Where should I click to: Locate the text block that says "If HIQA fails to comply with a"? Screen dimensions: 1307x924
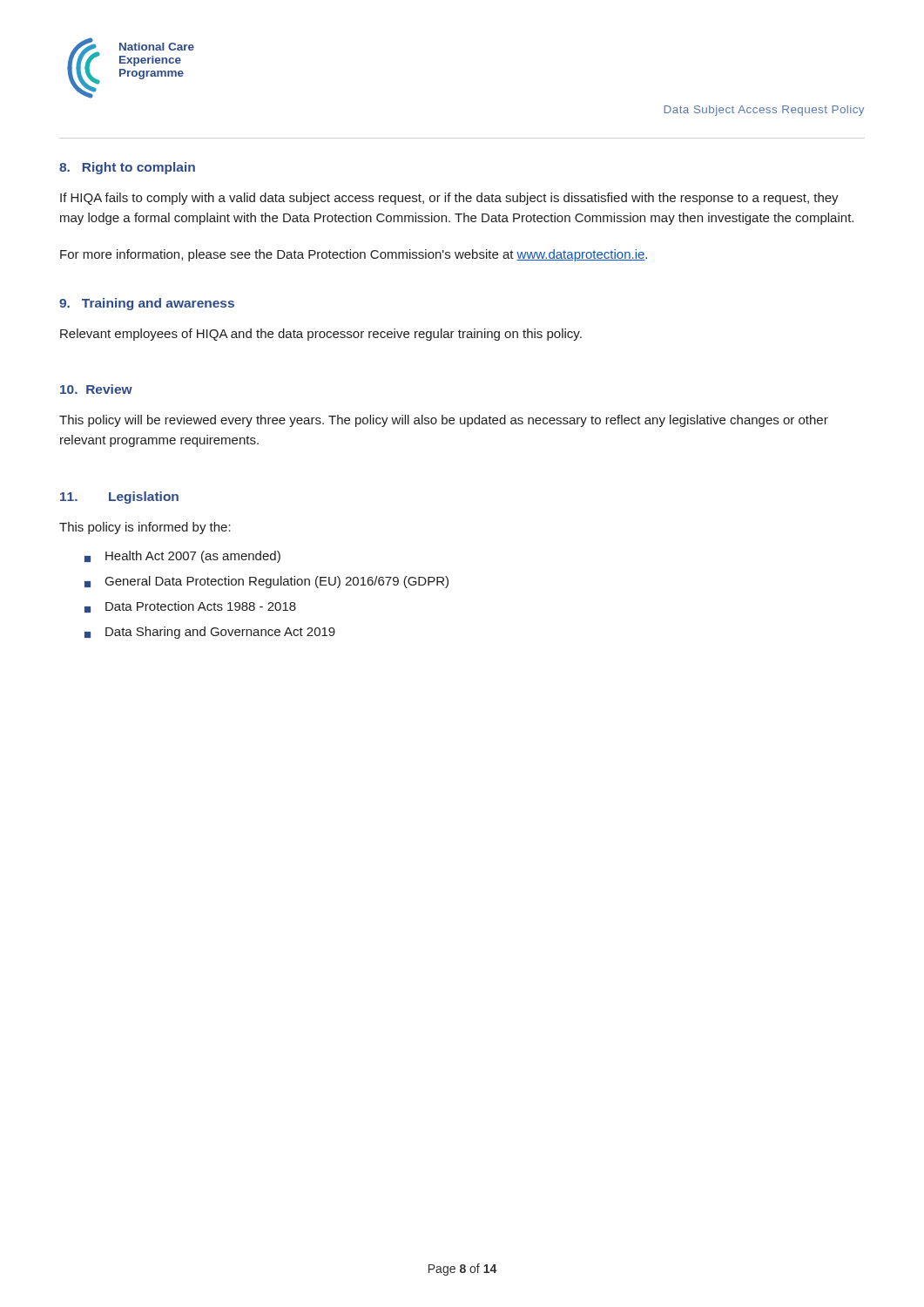tap(457, 207)
